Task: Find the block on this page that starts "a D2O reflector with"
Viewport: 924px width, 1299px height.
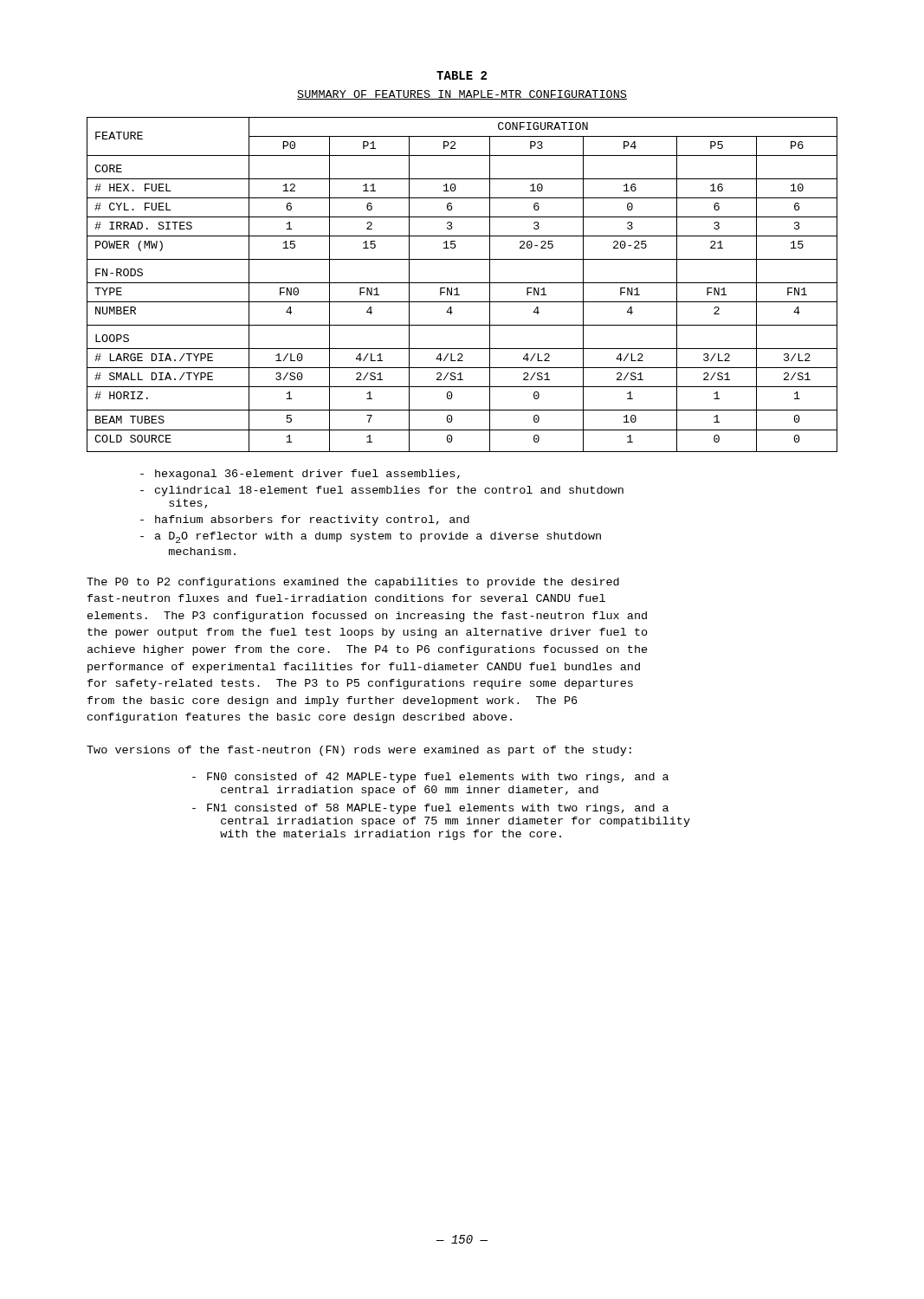Action: coord(488,544)
